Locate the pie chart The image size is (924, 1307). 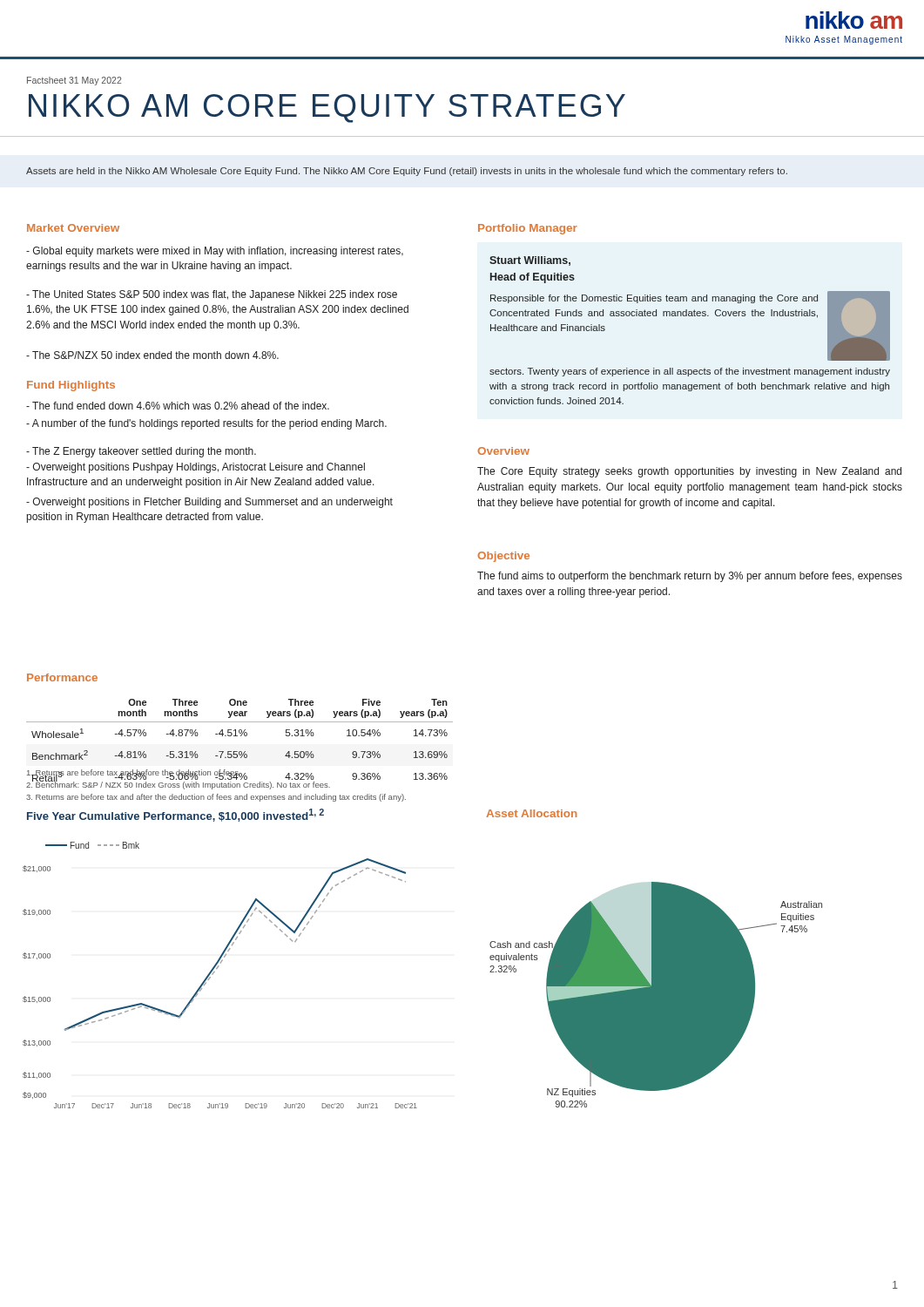[686, 978]
